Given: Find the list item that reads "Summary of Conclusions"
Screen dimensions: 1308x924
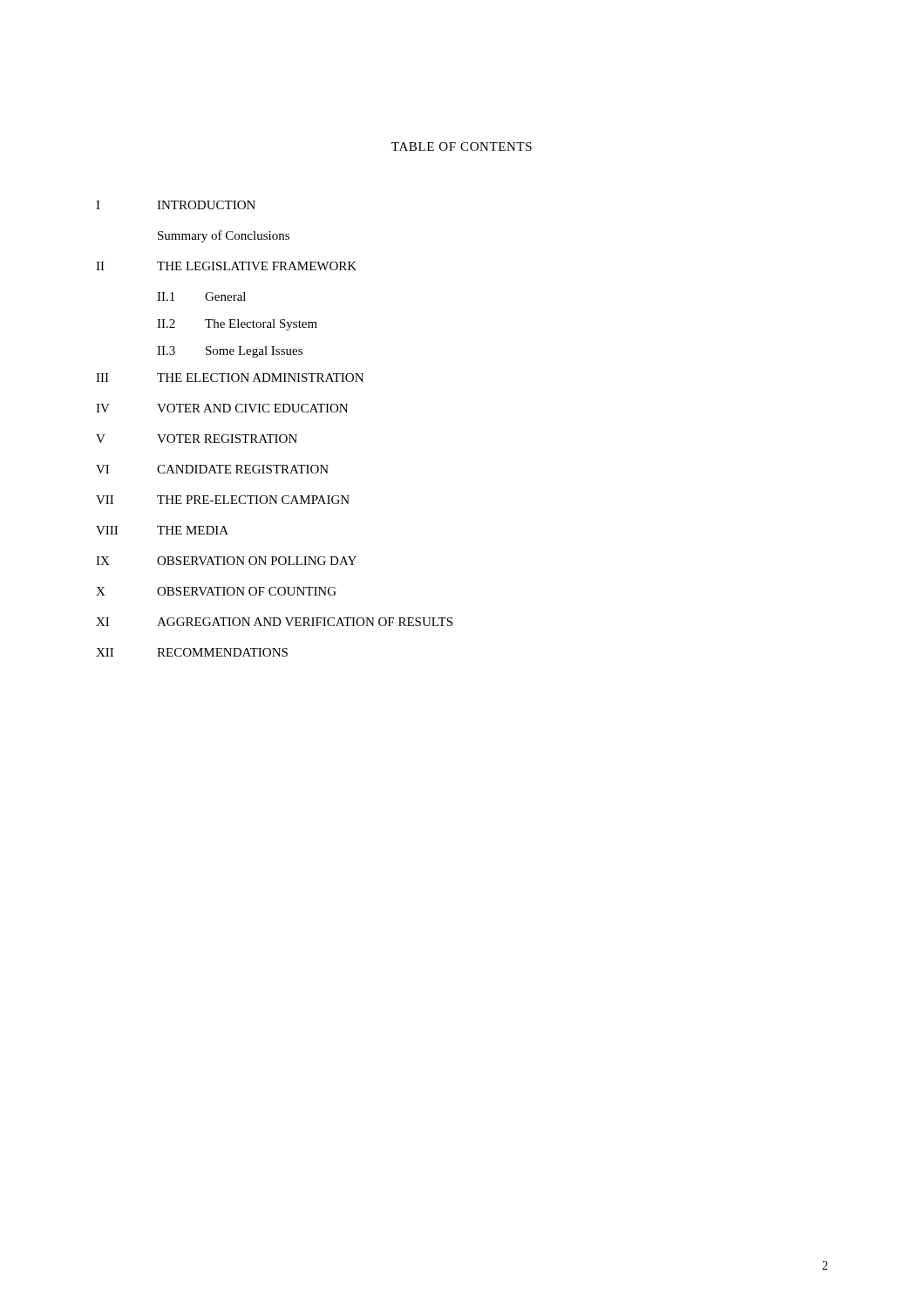Looking at the screenshot, I should 223,235.
